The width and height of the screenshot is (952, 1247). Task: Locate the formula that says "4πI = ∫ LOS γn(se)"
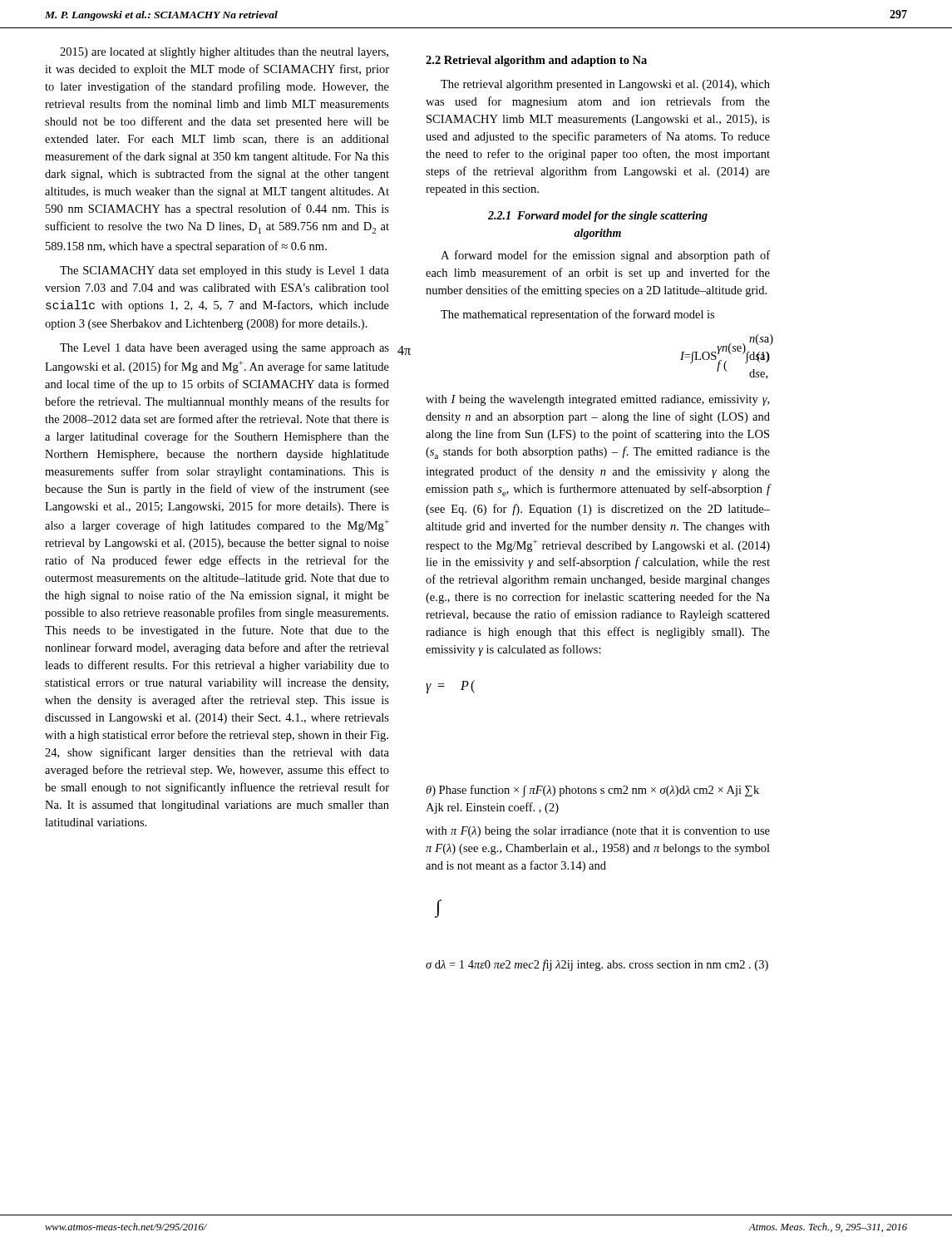(x=725, y=357)
